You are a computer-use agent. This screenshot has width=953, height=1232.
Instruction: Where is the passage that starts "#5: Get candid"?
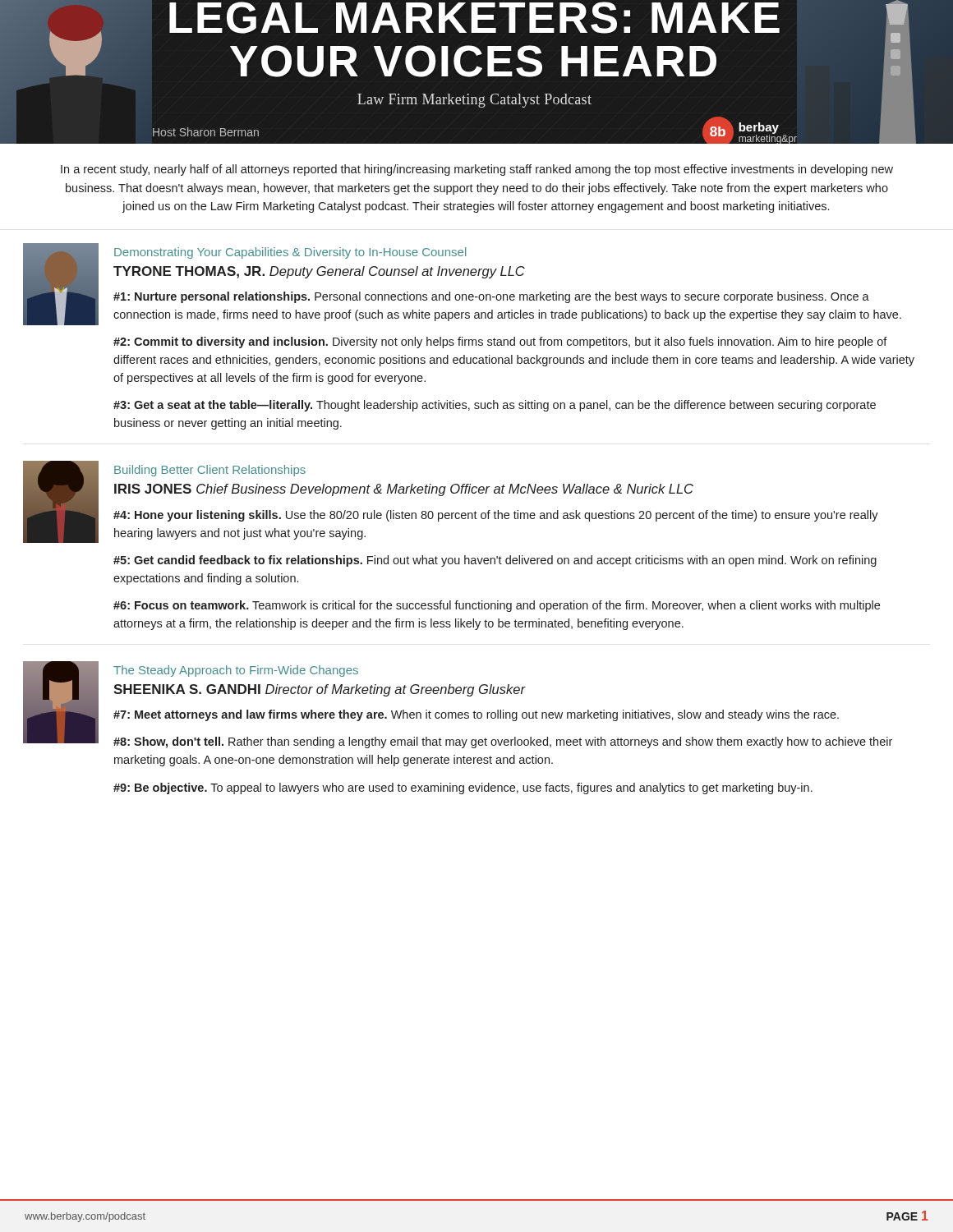point(495,569)
